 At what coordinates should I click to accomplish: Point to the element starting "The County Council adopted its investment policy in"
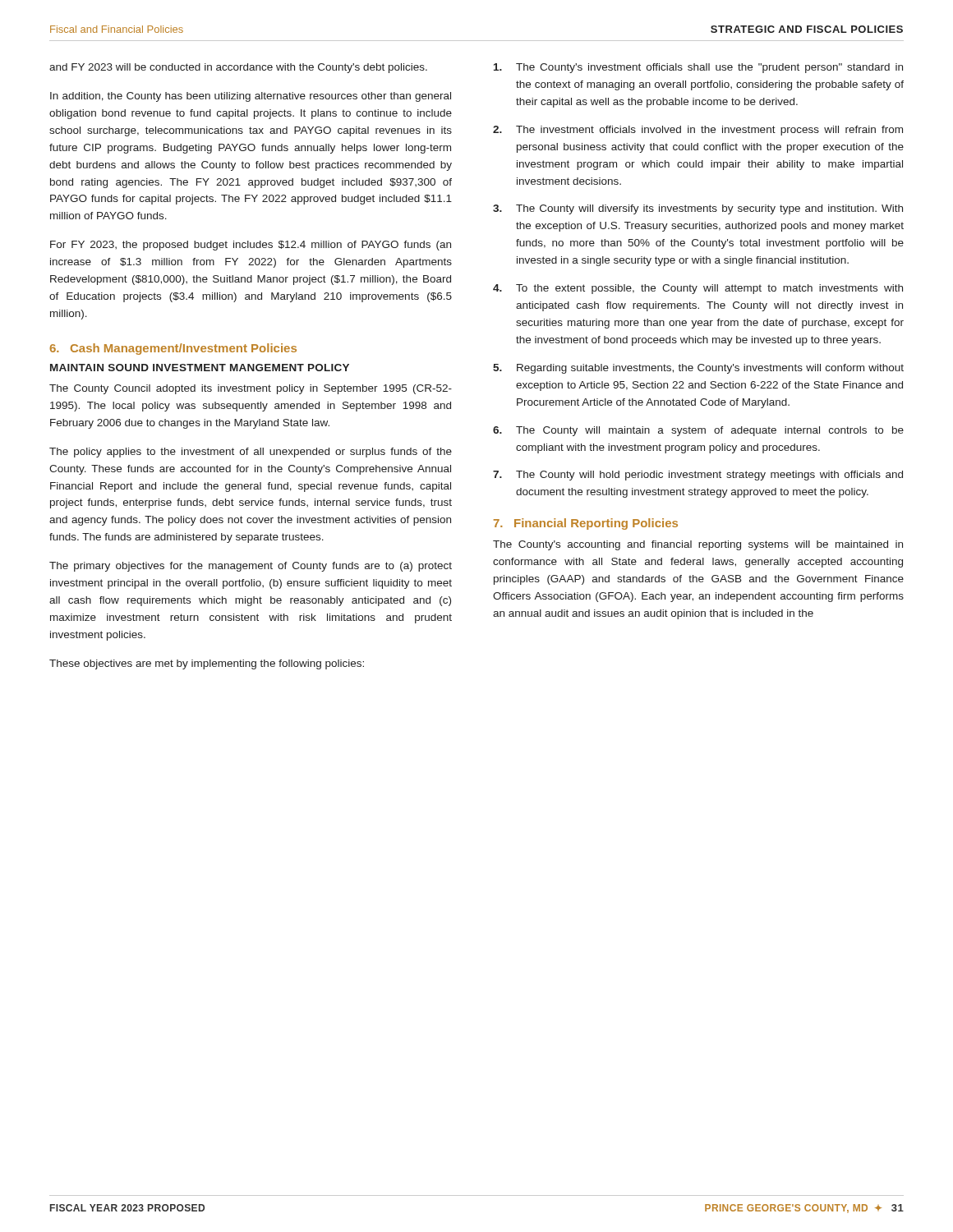pos(251,405)
